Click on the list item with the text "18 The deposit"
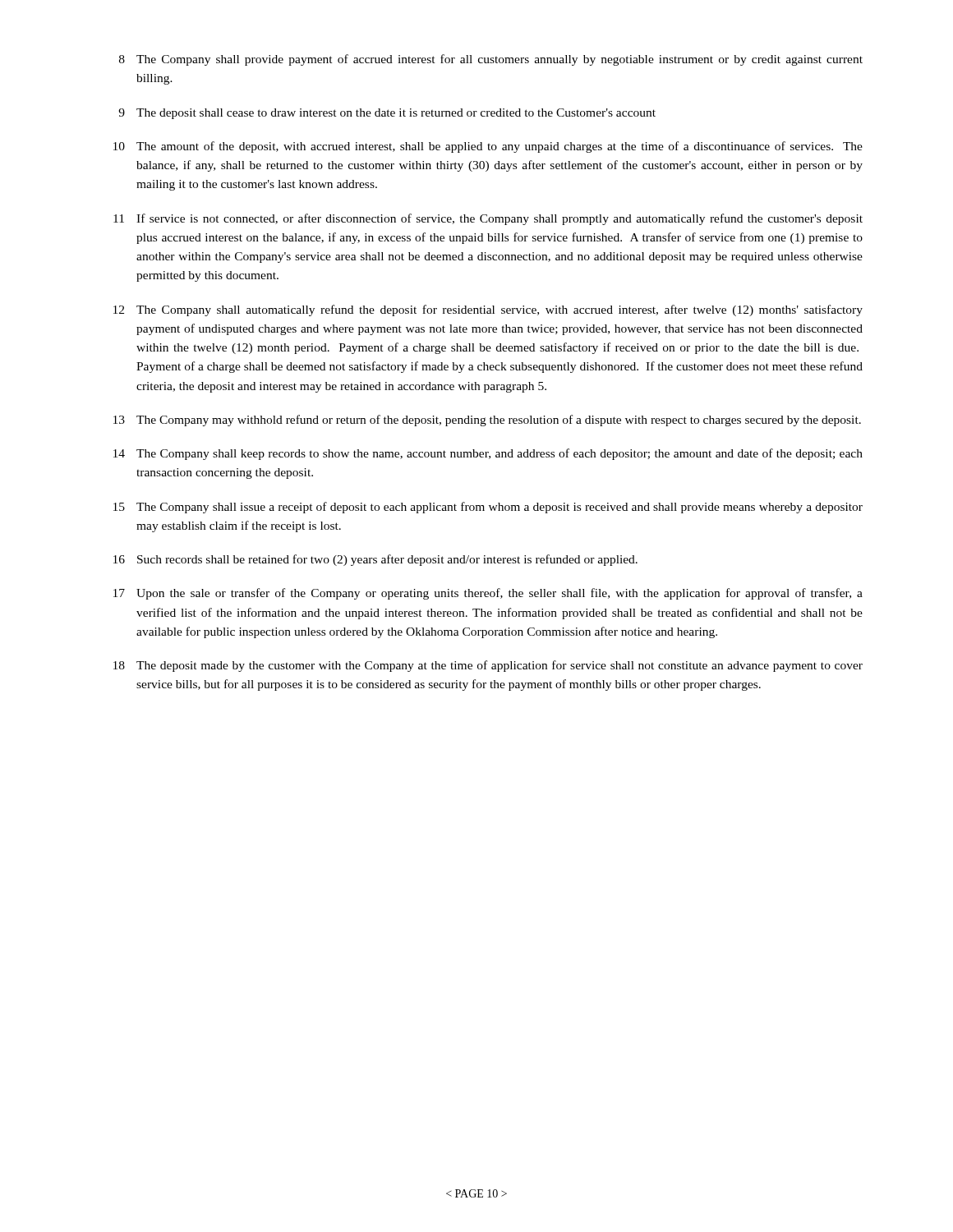Image resolution: width=953 pixels, height=1232 pixels. click(x=476, y=675)
